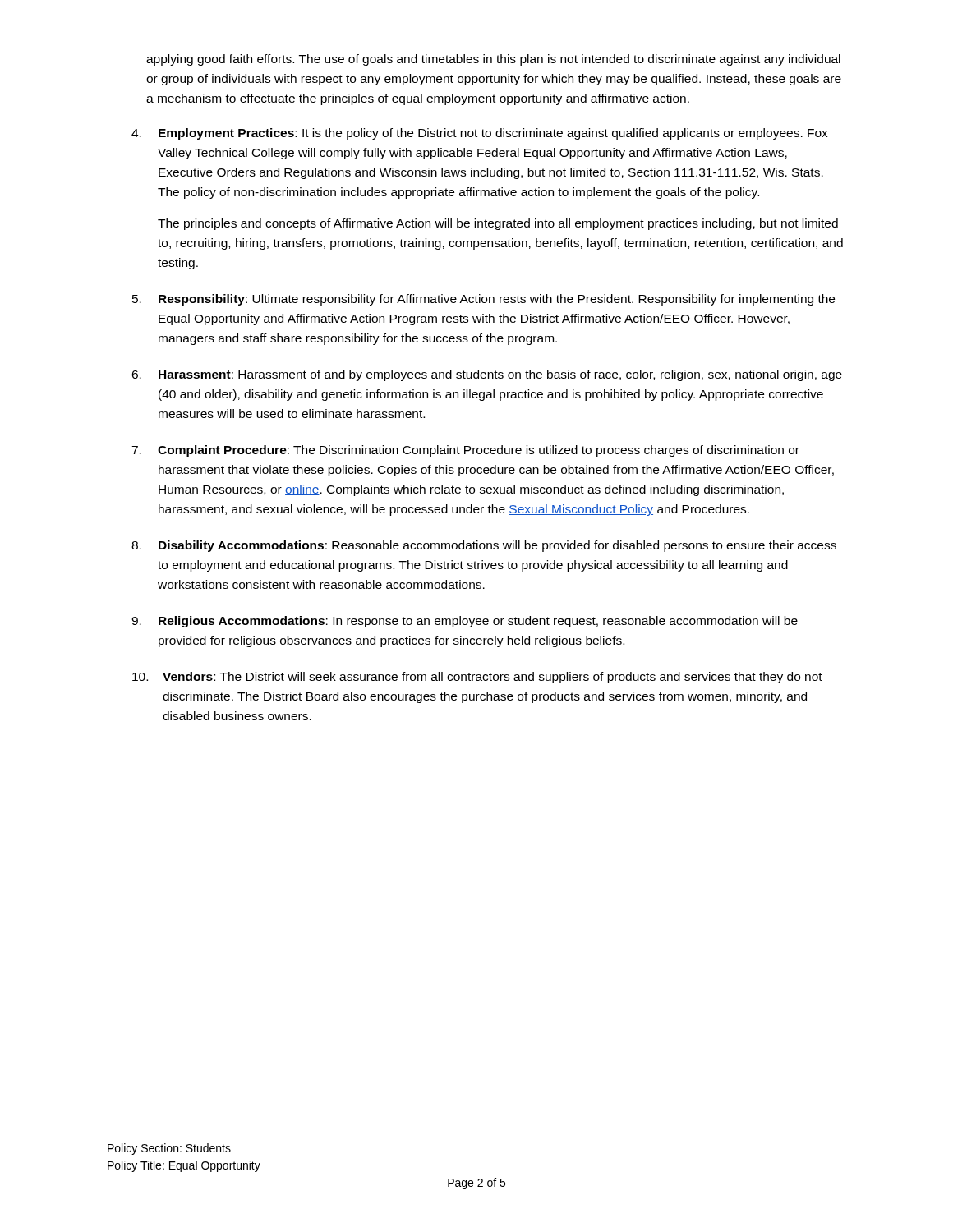Find the block on this page that starts "4. Employment Practices: It is the policy"
Viewport: 953px width, 1232px height.
pos(489,198)
